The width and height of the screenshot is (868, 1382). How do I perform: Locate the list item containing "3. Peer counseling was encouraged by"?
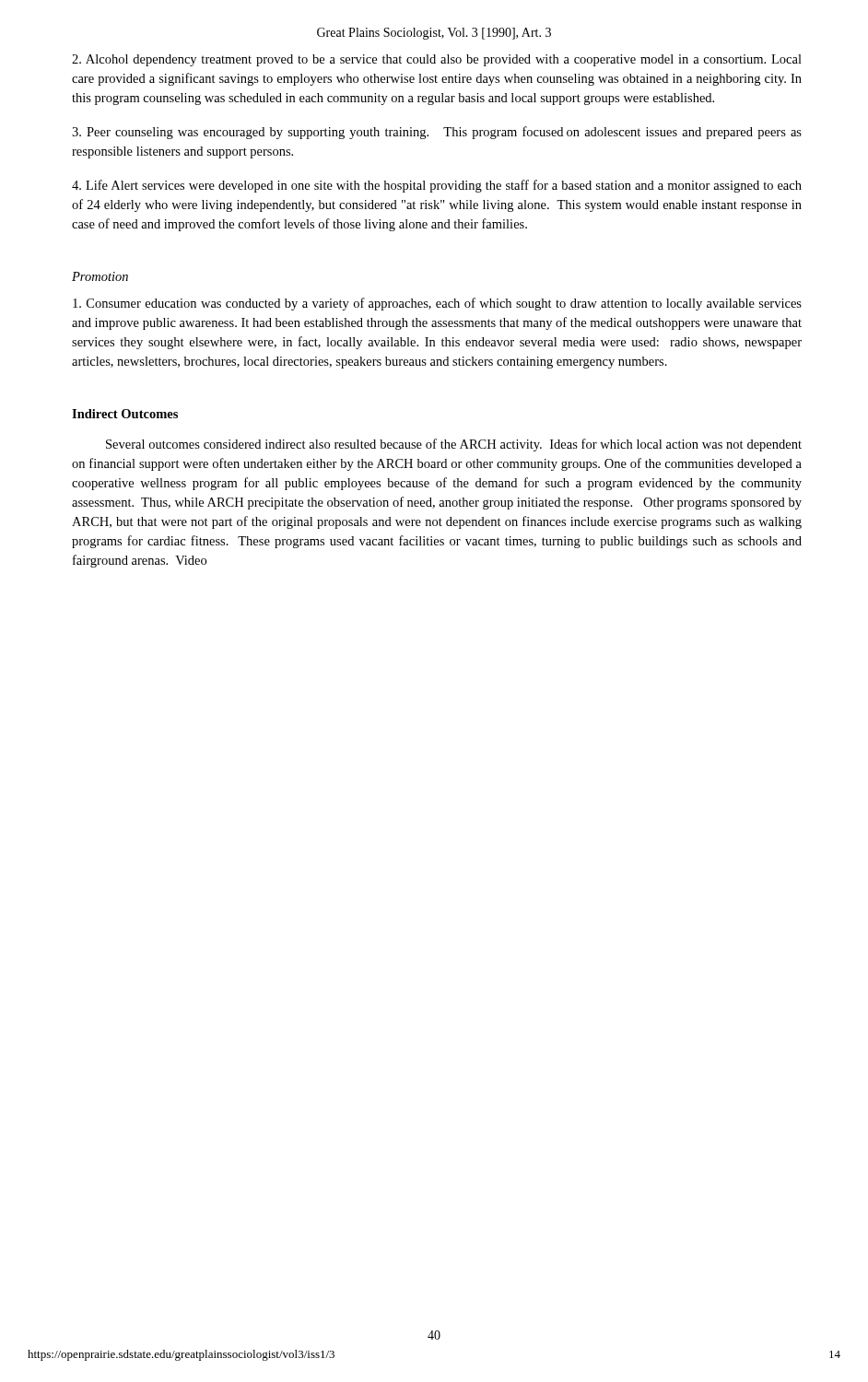click(437, 141)
